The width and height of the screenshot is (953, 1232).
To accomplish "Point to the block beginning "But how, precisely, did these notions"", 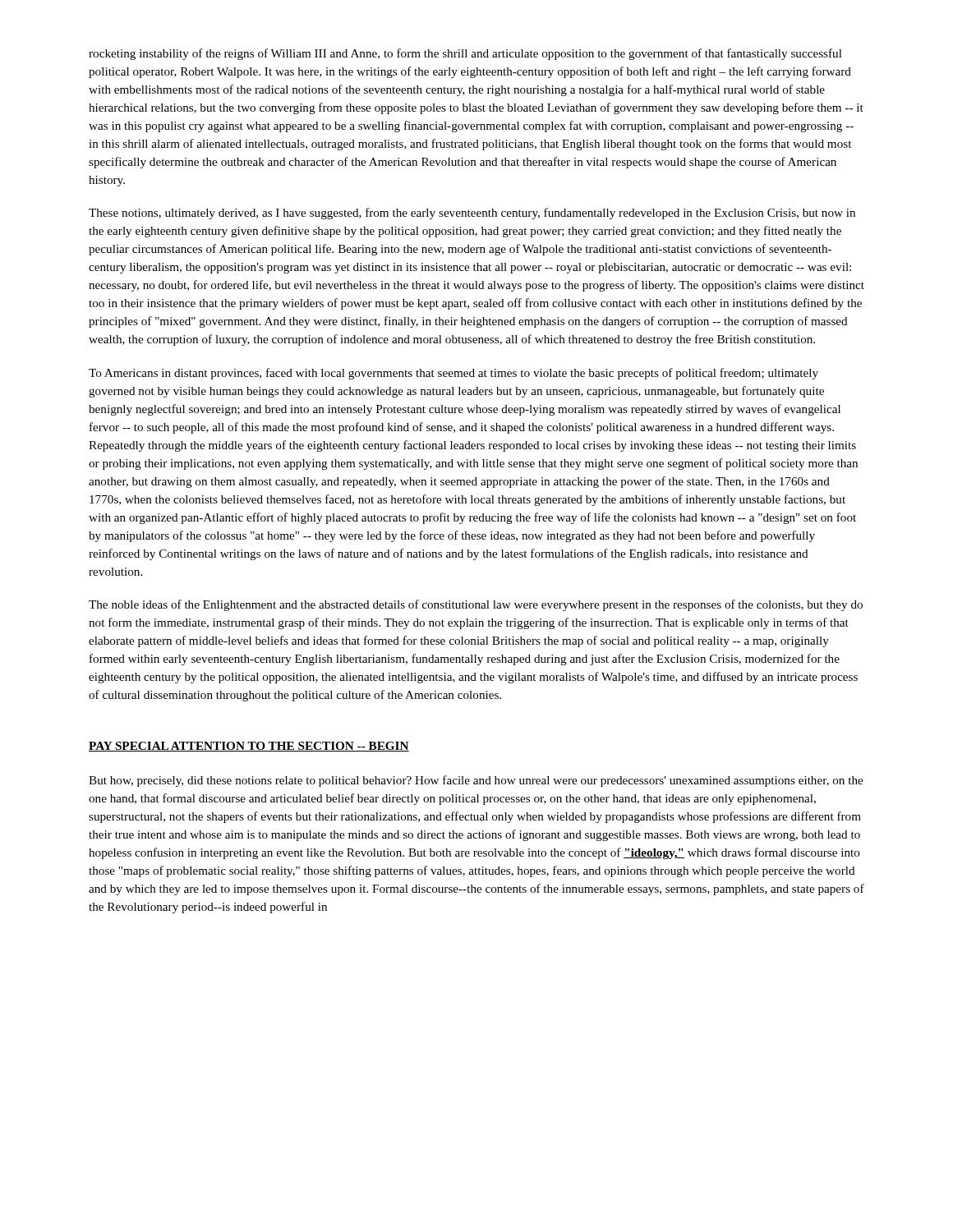I will (x=476, y=843).
